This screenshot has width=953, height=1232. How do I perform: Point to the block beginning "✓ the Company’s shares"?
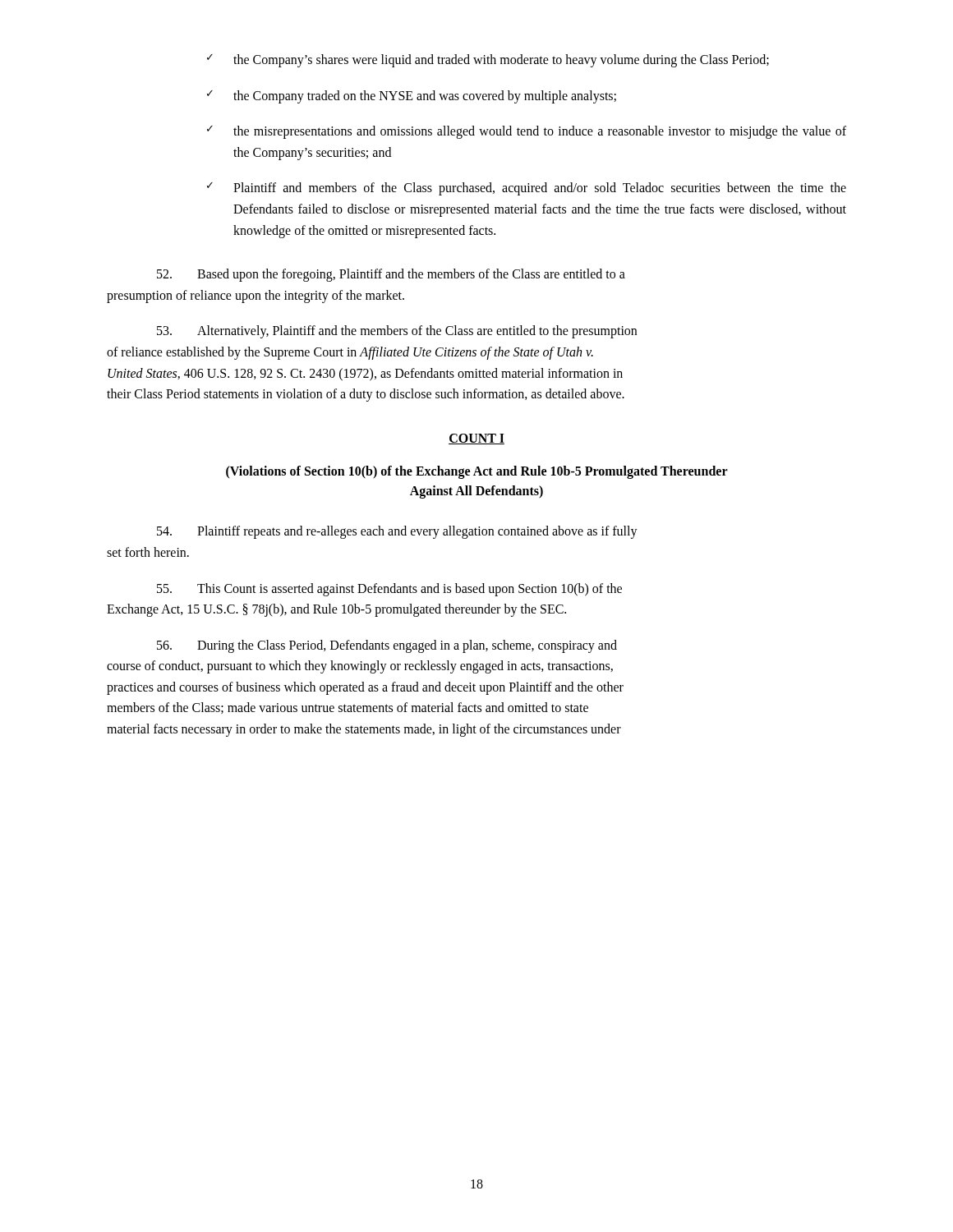526,60
